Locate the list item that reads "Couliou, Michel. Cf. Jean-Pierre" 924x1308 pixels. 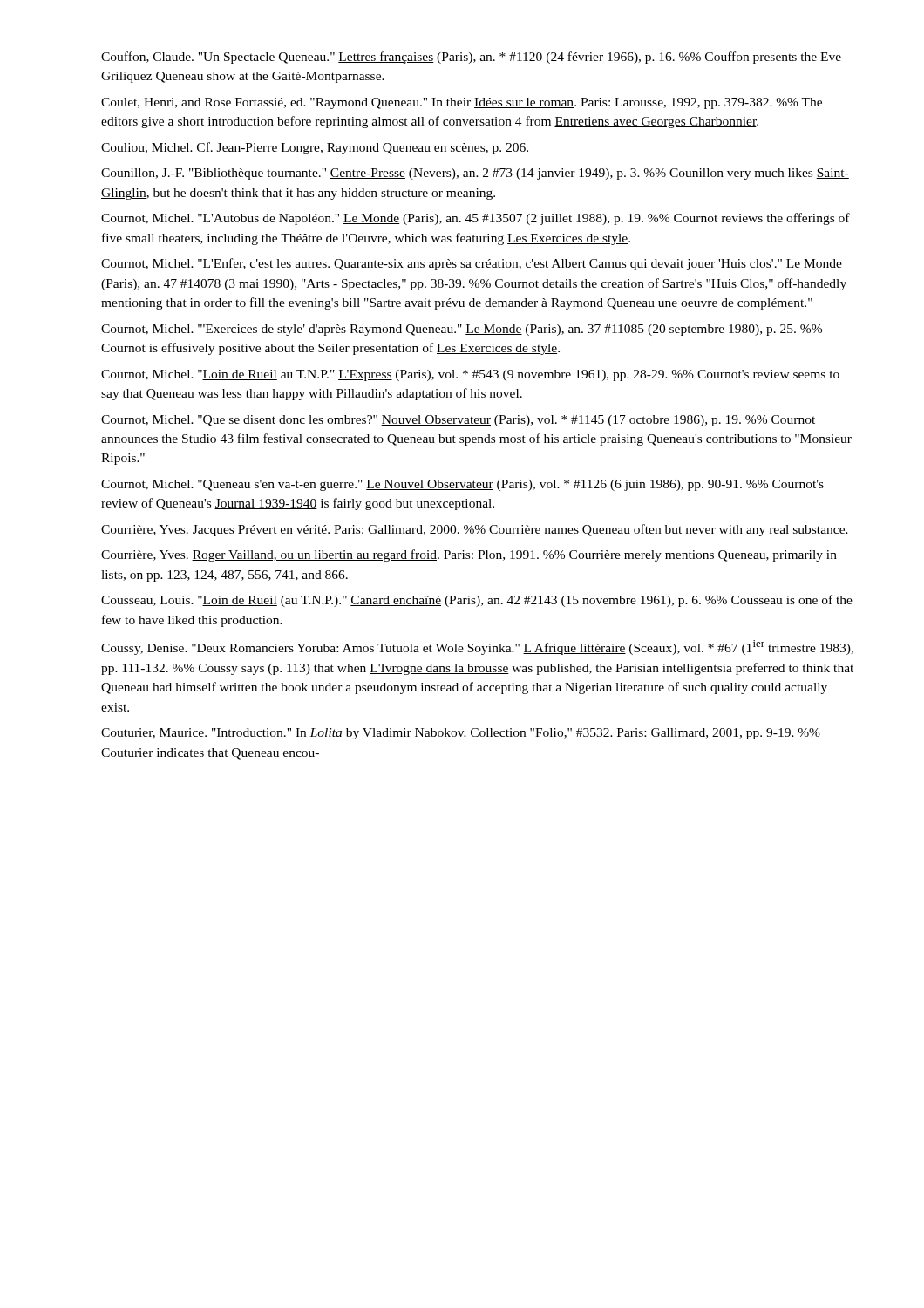pyautogui.click(x=462, y=147)
